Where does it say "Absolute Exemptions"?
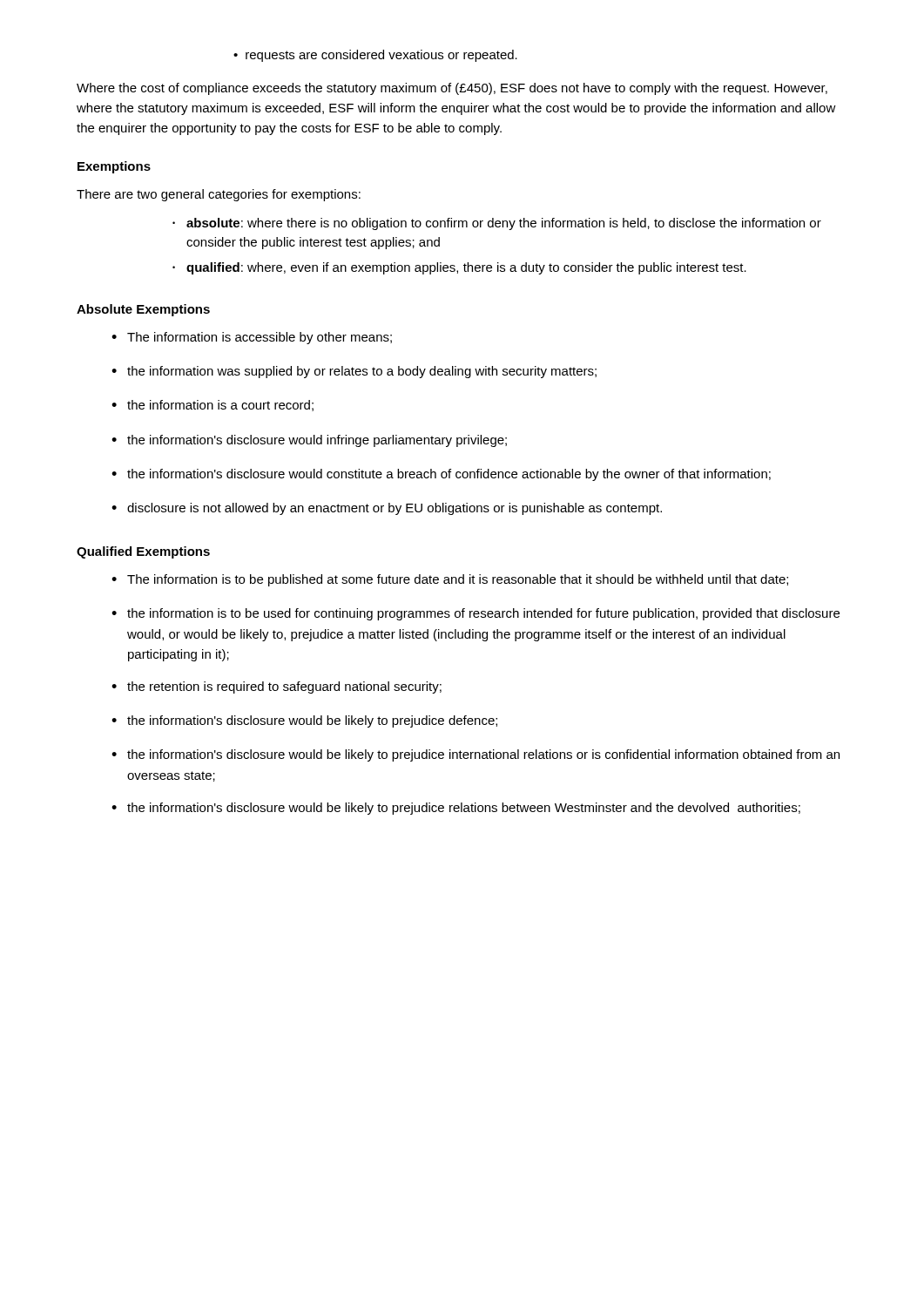Viewport: 924px width, 1307px height. click(x=143, y=309)
